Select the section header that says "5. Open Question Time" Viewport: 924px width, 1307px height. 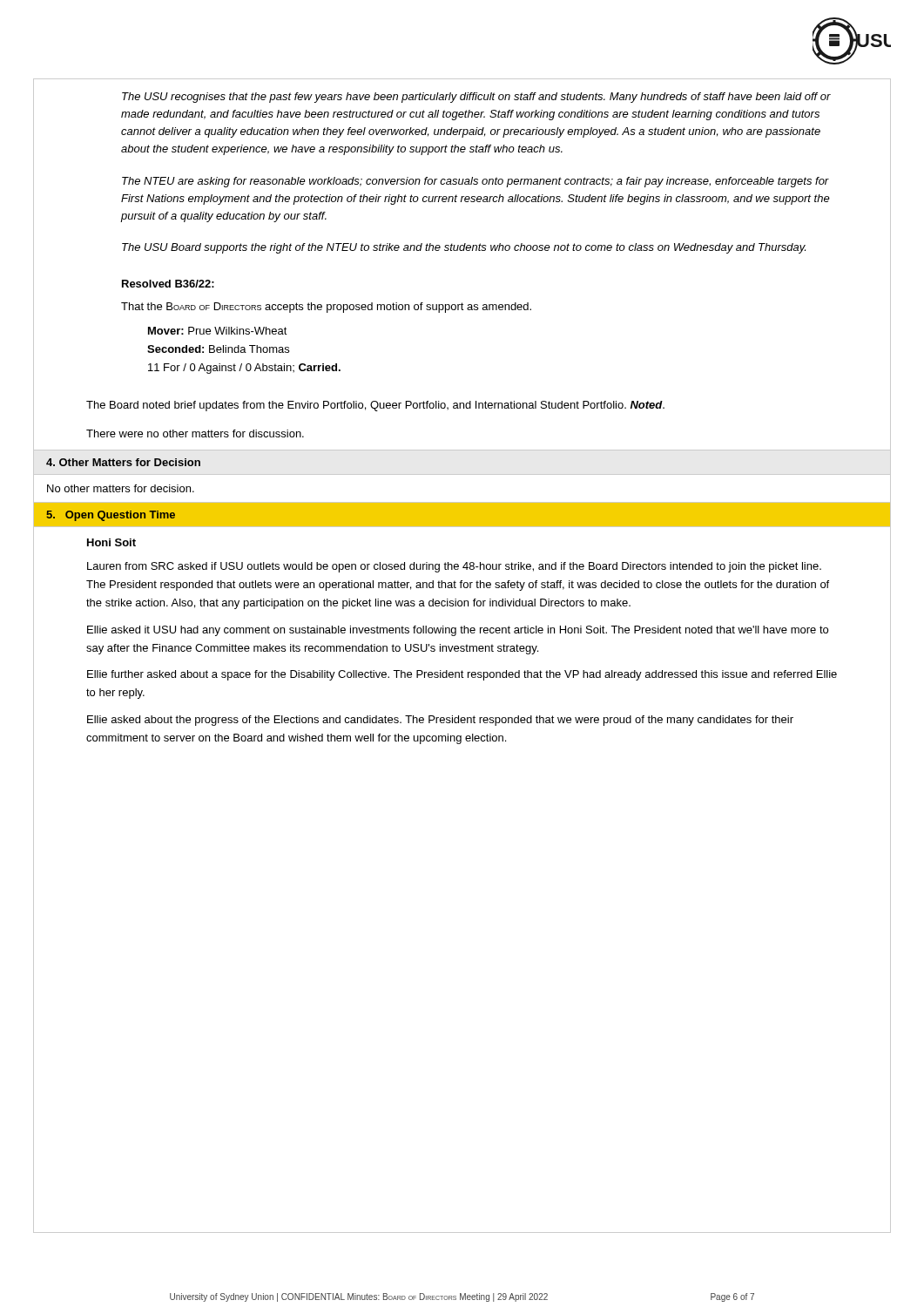(x=111, y=515)
